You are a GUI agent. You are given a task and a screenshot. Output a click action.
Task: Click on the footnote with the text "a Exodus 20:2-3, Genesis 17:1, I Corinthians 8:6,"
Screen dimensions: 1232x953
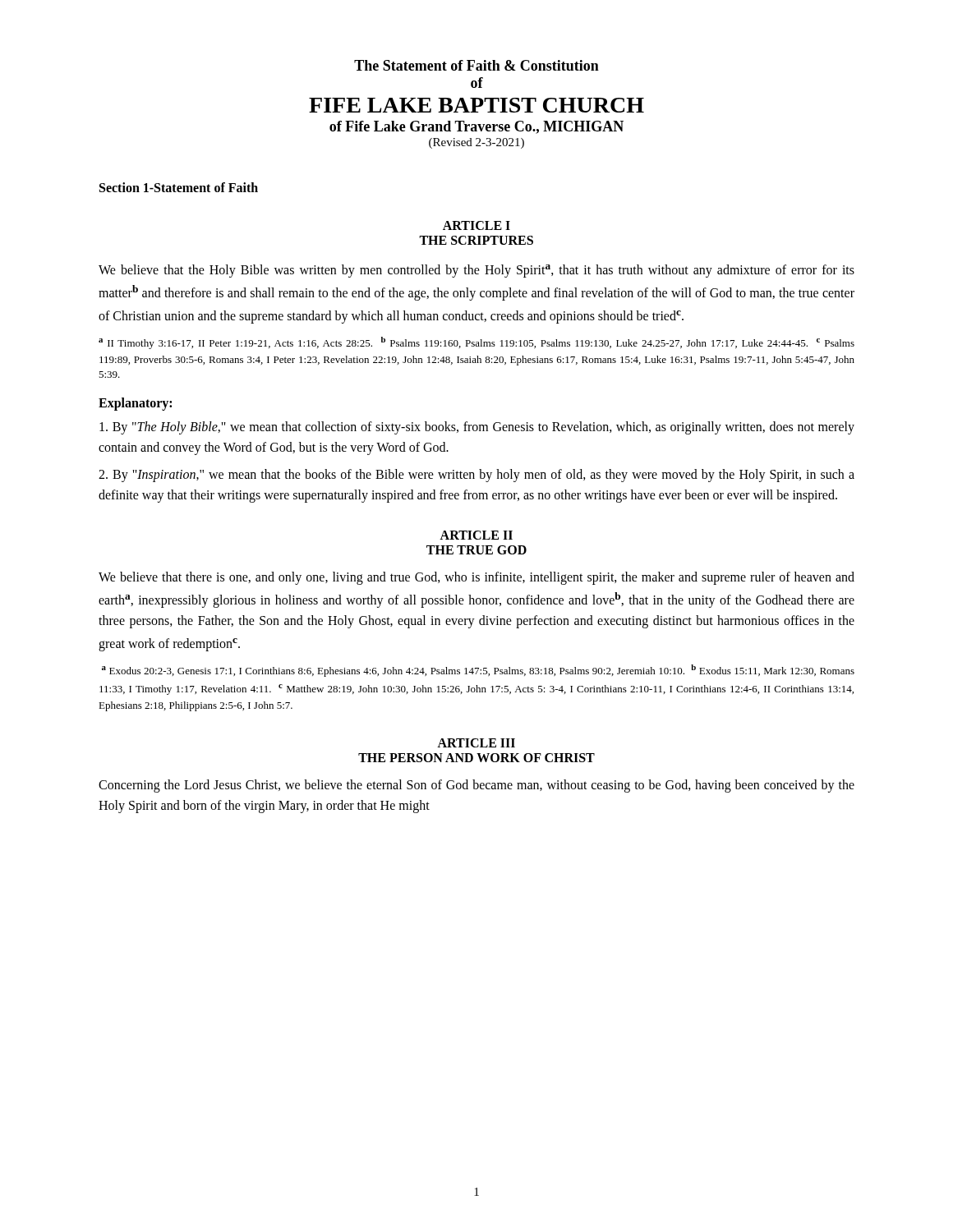[476, 687]
